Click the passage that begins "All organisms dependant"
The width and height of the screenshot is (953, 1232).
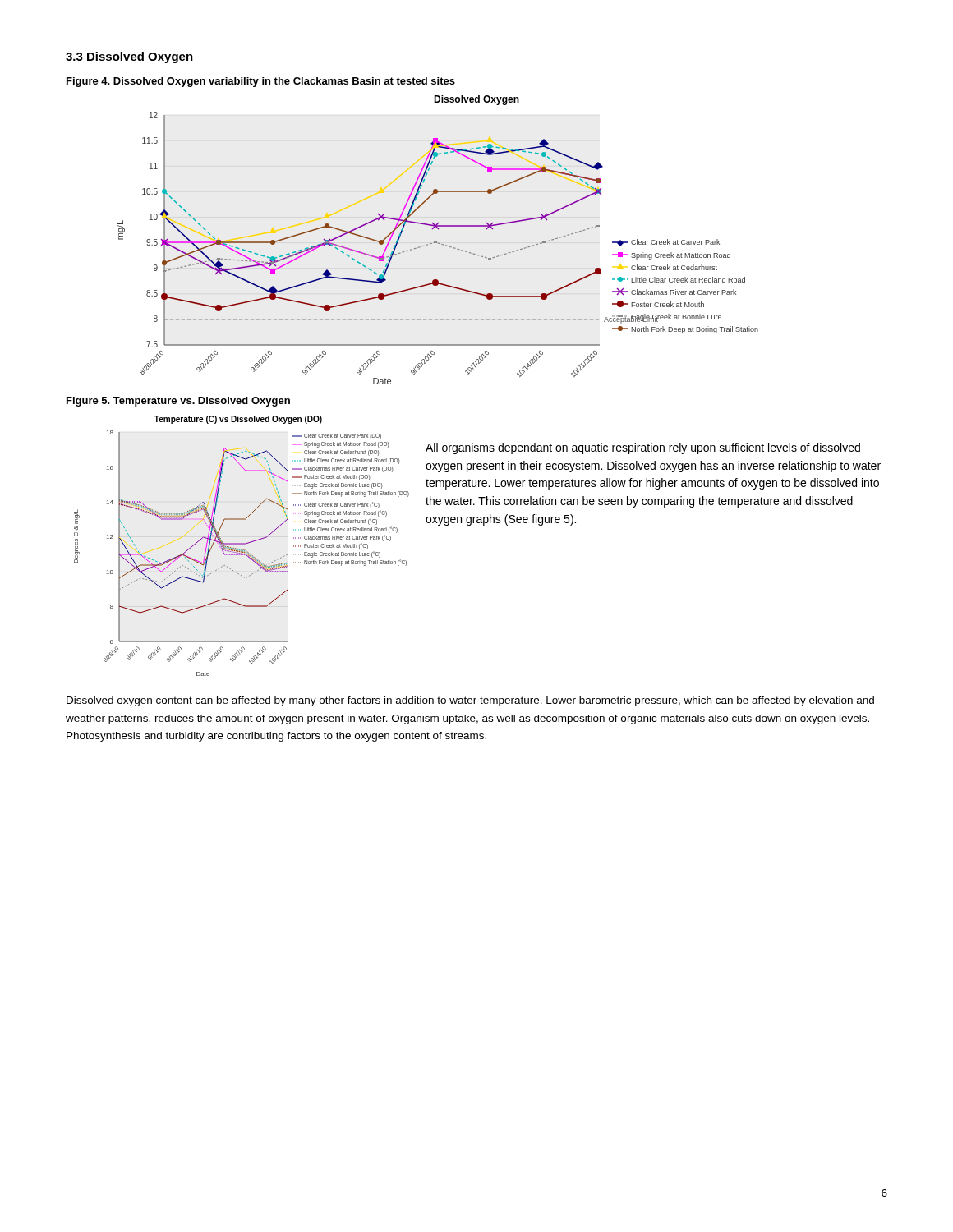point(653,483)
